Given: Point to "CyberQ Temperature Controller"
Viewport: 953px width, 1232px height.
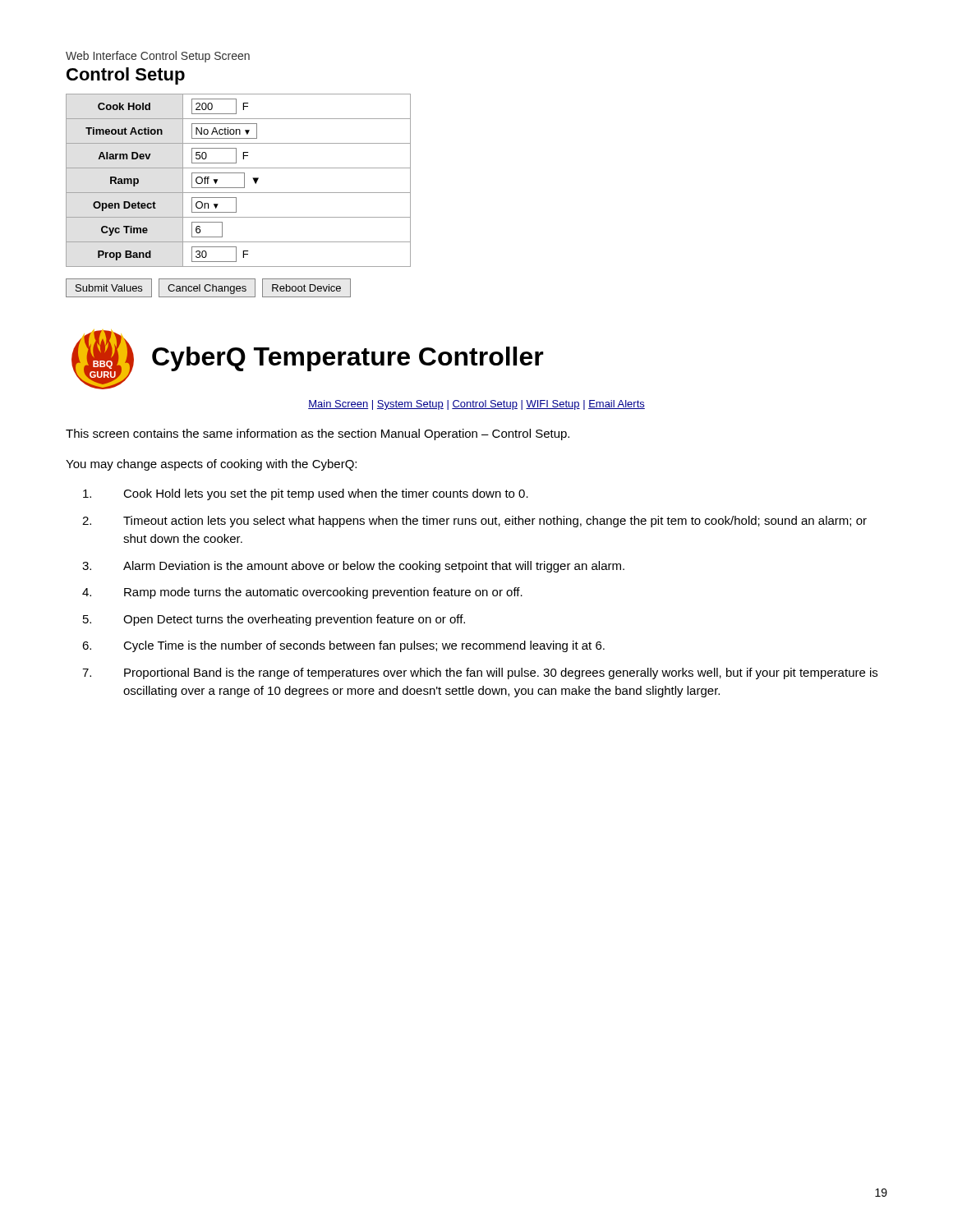Looking at the screenshot, I should (x=347, y=356).
